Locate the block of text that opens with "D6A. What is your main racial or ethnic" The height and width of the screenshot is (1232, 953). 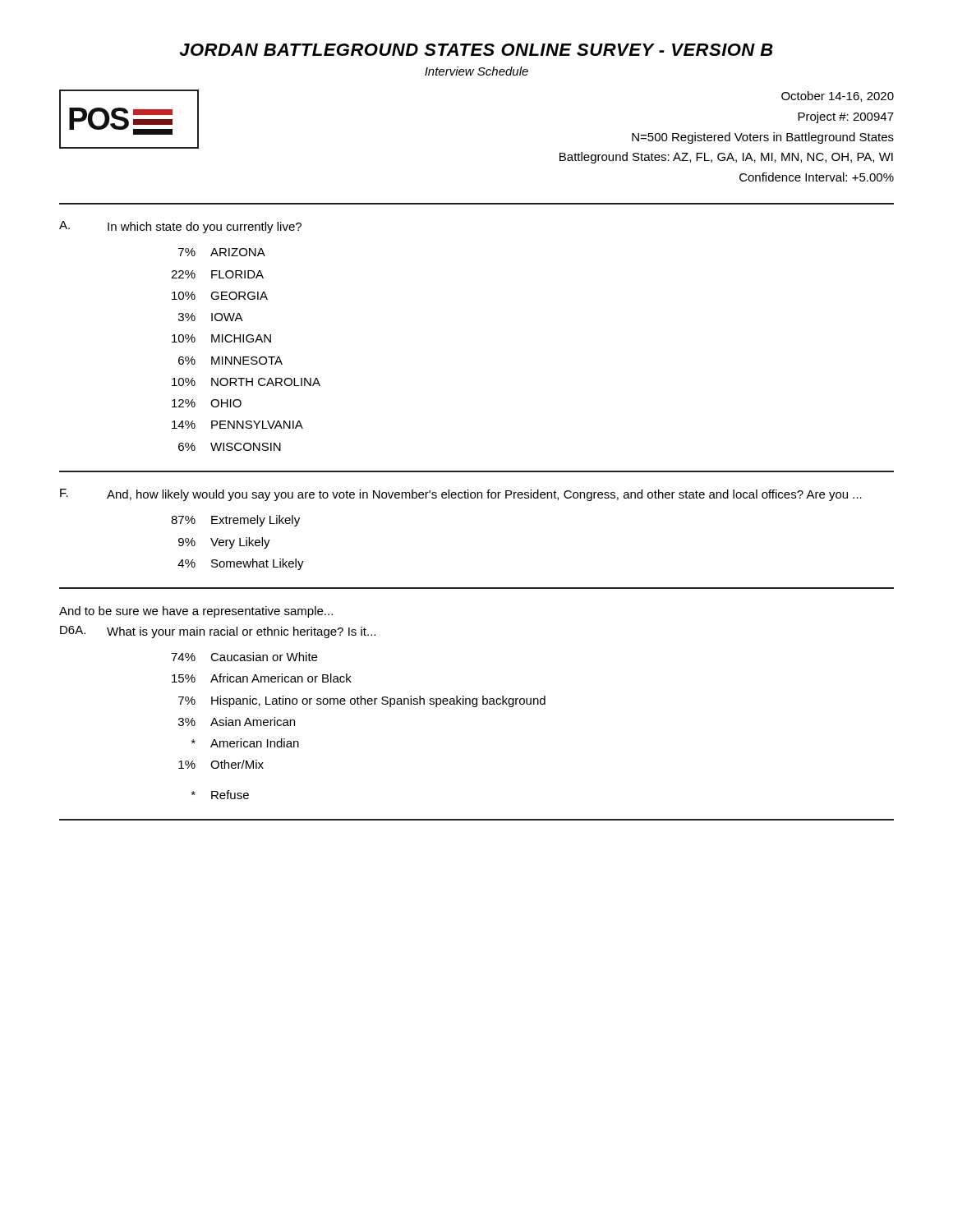point(218,632)
